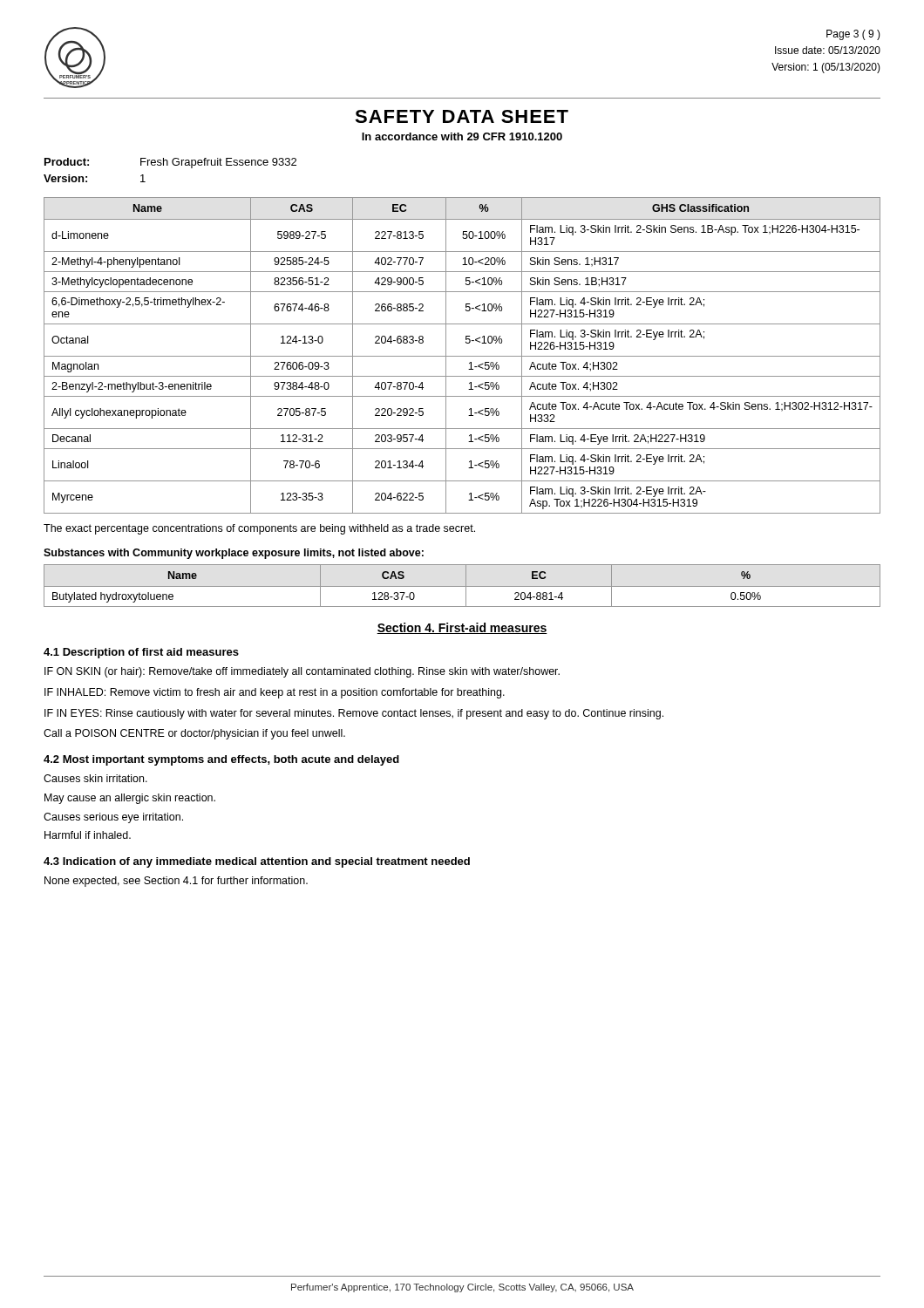Find the text block that reads "IF ON SKIN (or"
This screenshot has height=1308, width=924.
pyautogui.click(x=302, y=671)
